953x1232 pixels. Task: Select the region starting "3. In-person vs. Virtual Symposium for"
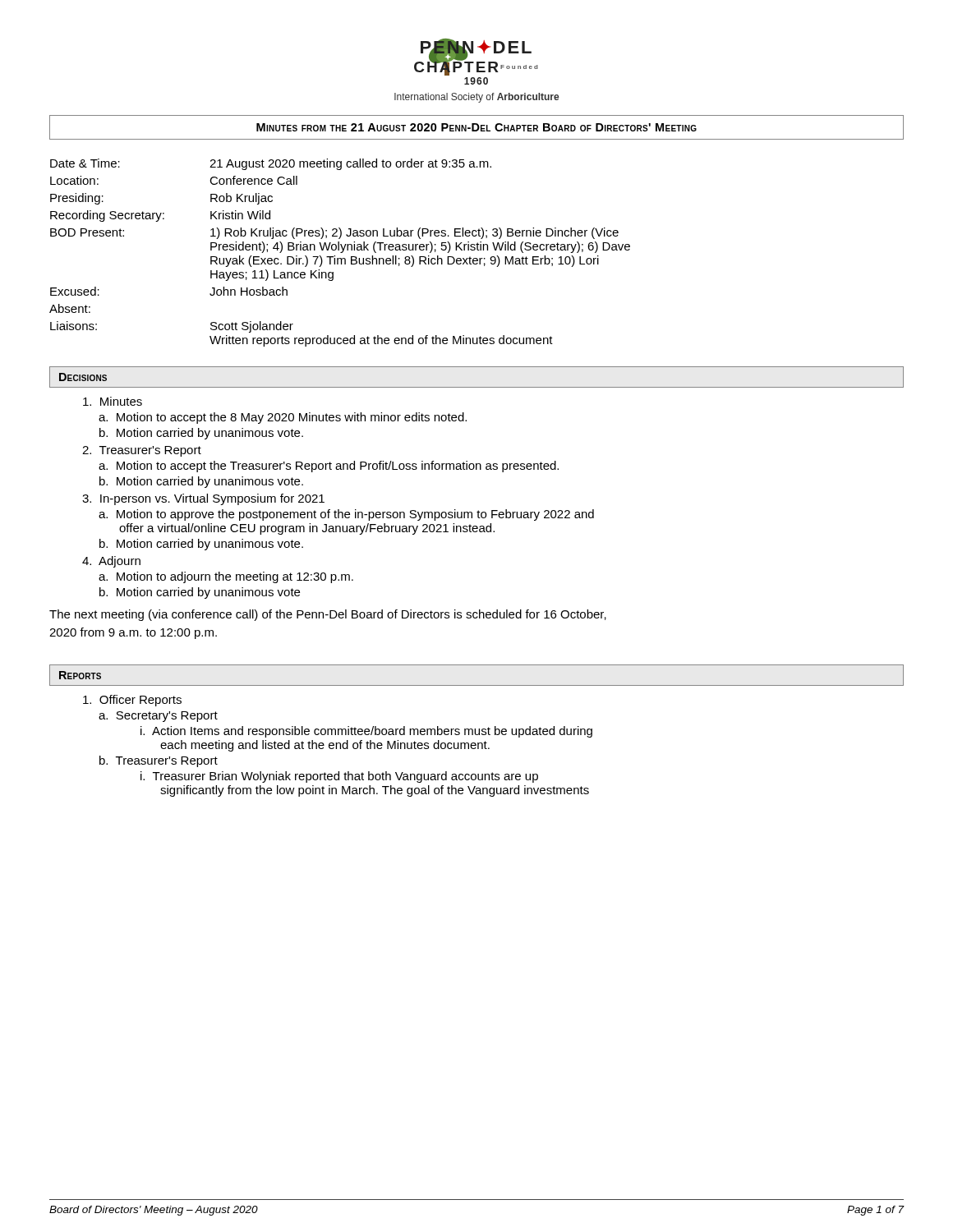204,498
